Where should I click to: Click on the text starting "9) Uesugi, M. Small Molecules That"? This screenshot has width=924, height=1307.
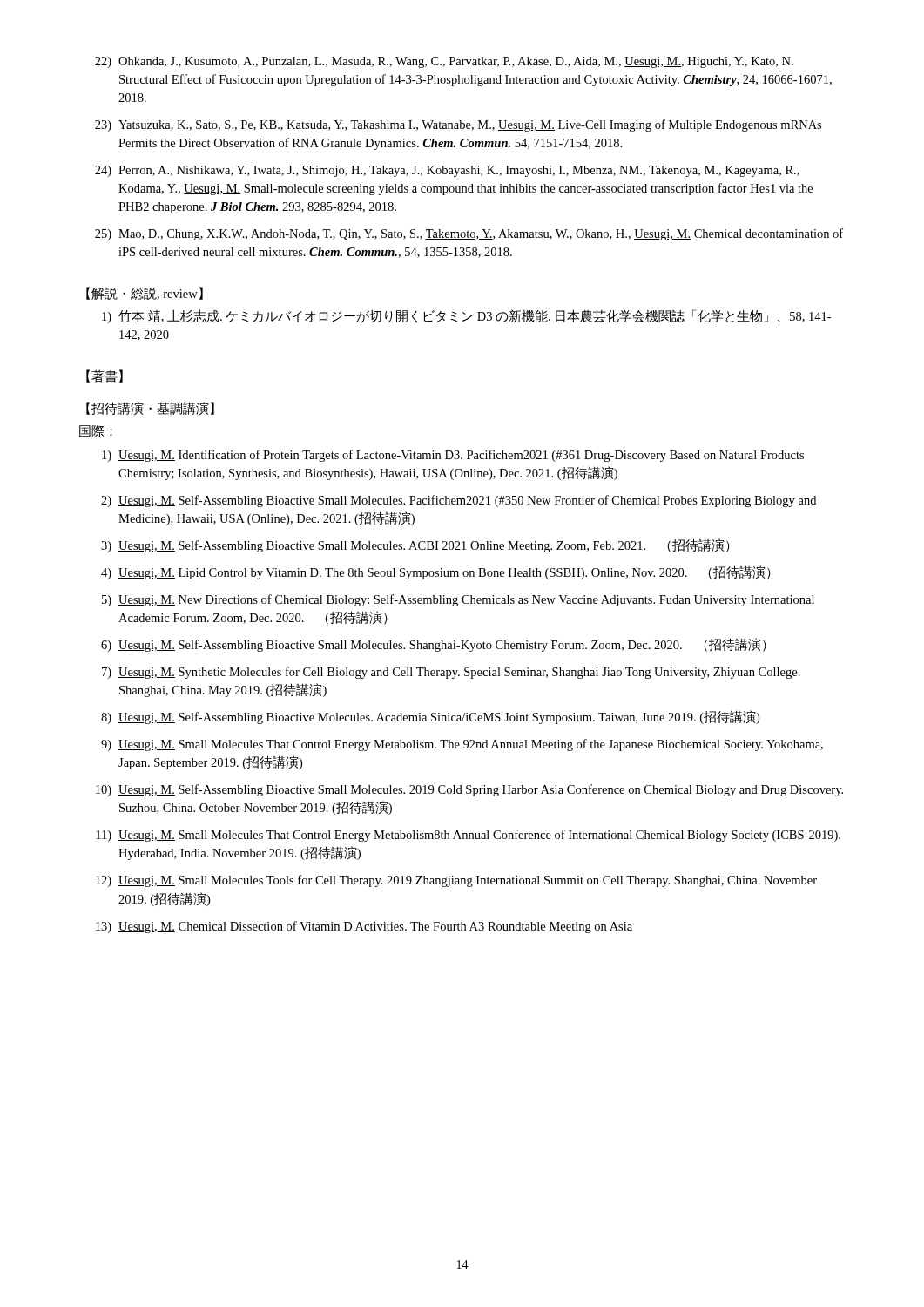[x=462, y=754]
